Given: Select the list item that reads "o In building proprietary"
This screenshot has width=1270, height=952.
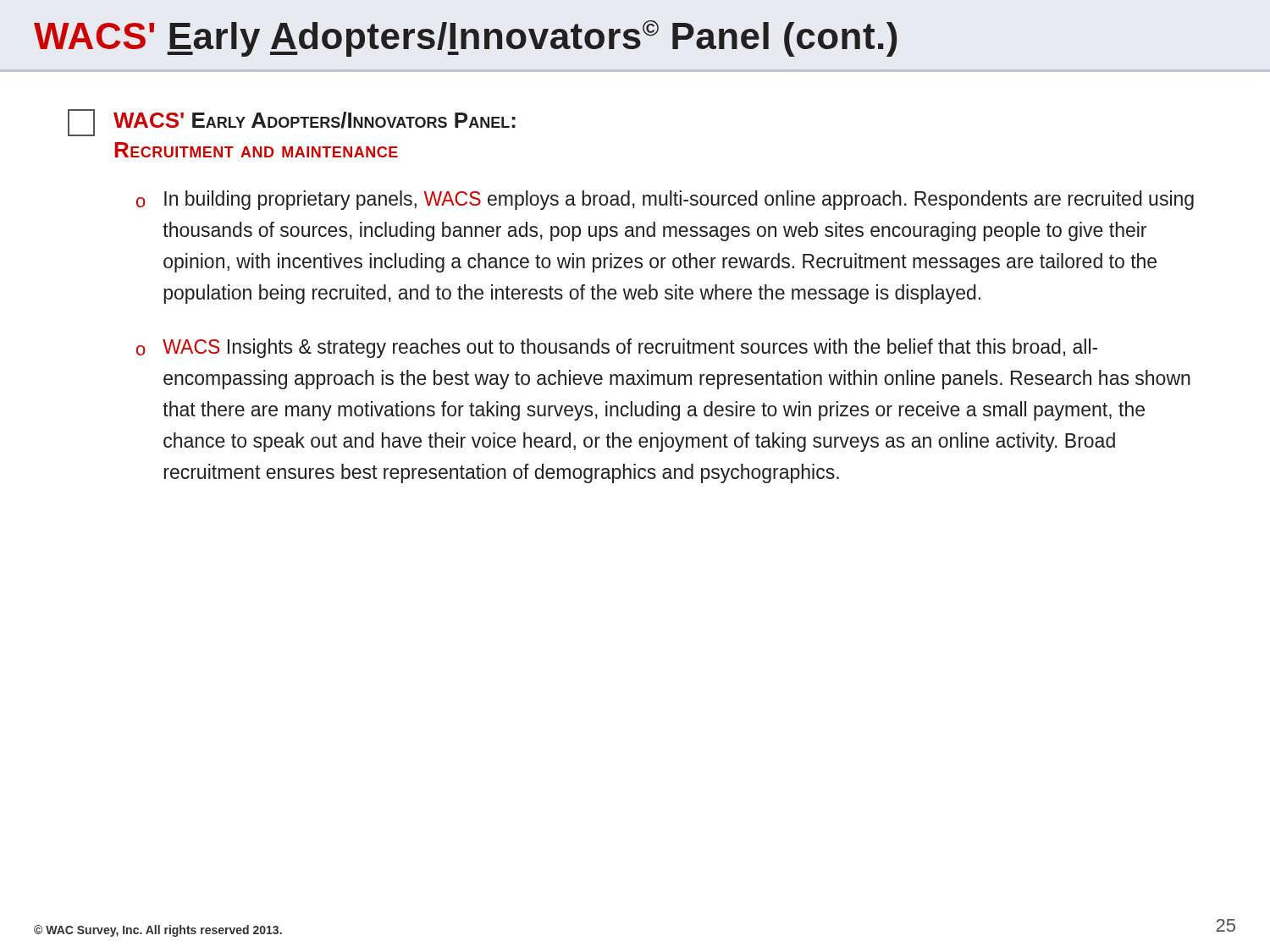Looking at the screenshot, I should coord(669,246).
